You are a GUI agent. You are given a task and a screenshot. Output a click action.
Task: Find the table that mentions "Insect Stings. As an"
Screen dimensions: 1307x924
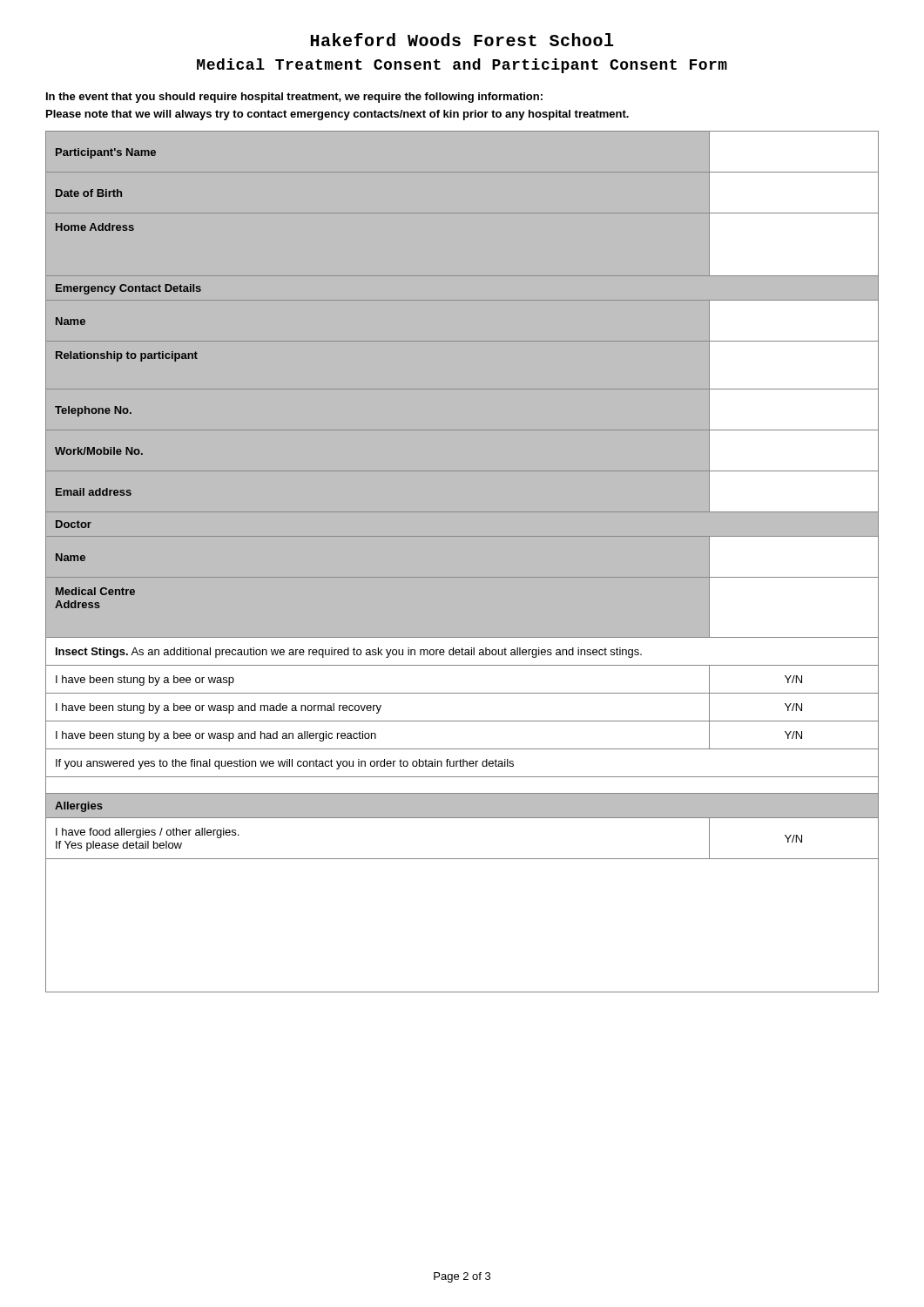(462, 562)
